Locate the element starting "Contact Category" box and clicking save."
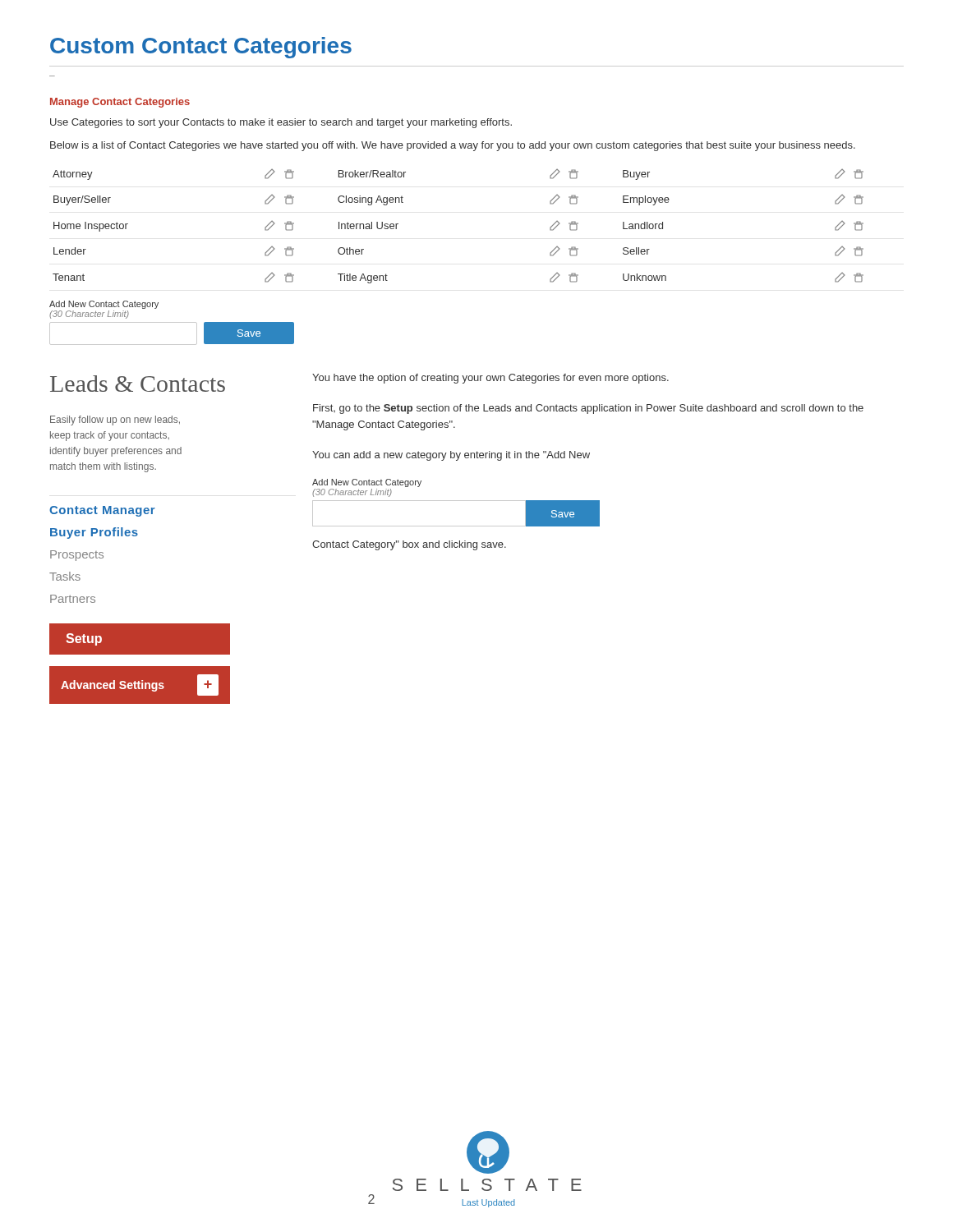Image resolution: width=953 pixels, height=1232 pixels. 409,545
